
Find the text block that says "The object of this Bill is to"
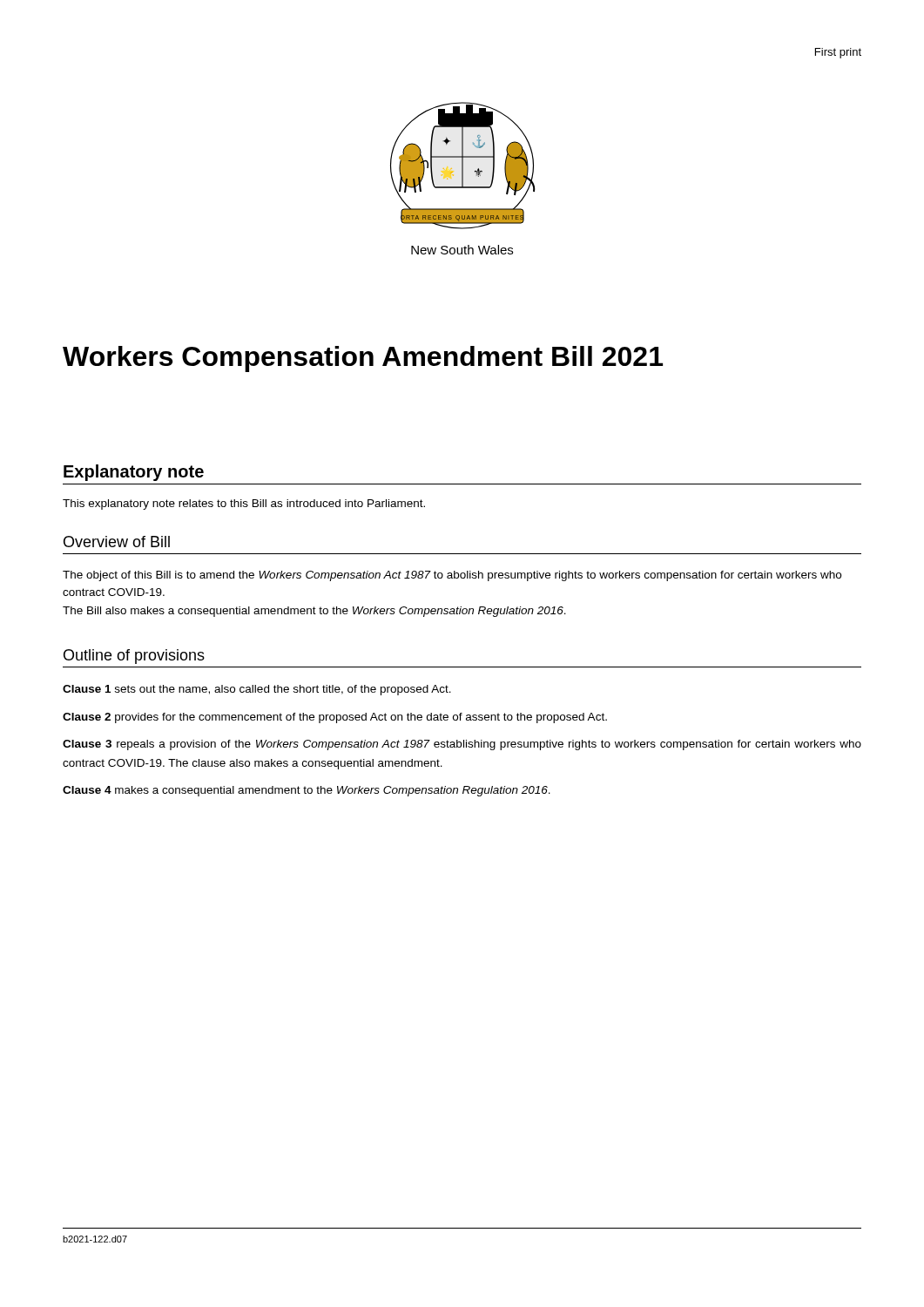click(x=452, y=576)
